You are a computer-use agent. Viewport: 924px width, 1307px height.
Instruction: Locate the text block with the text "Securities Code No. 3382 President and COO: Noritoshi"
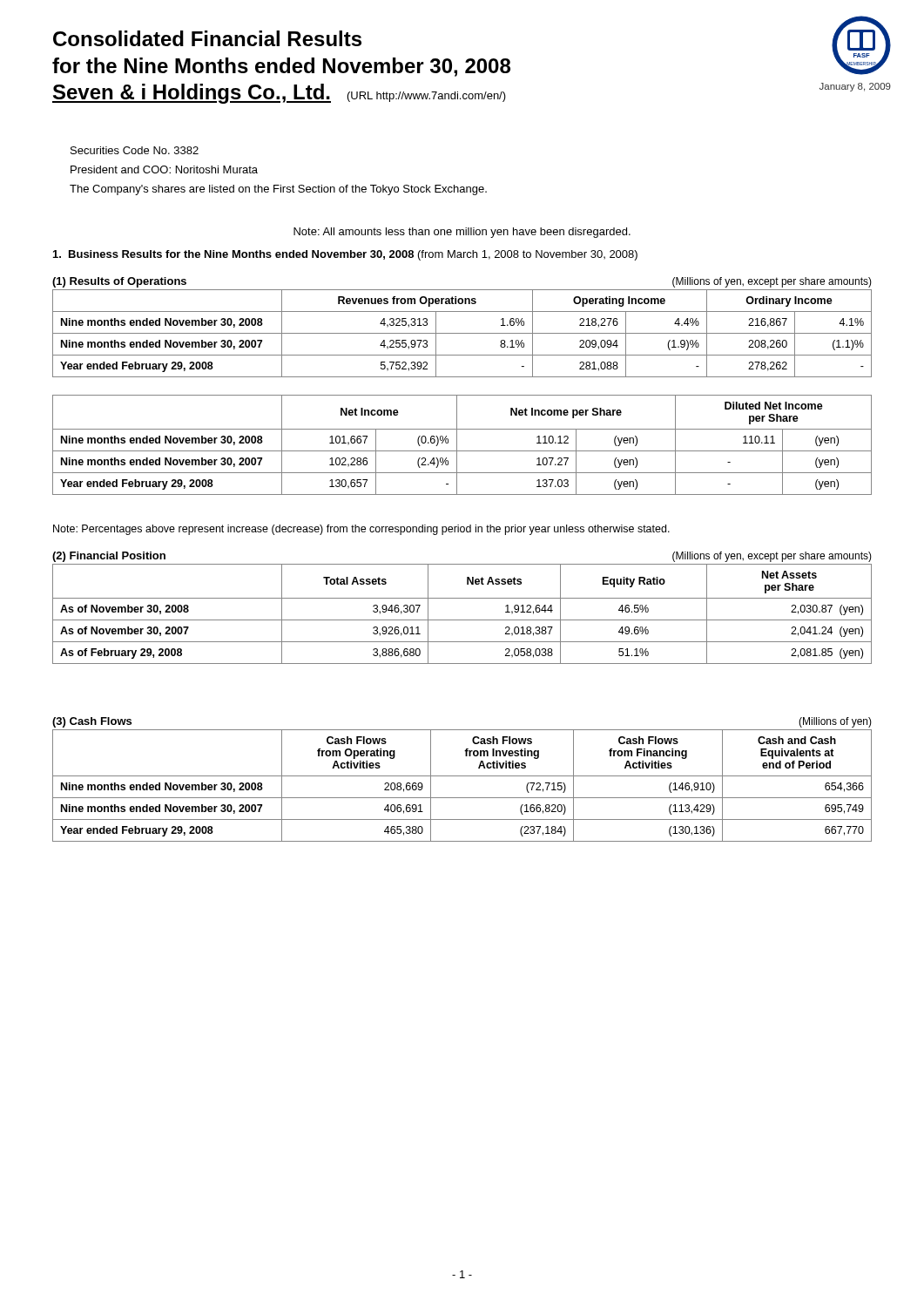point(135,150)
